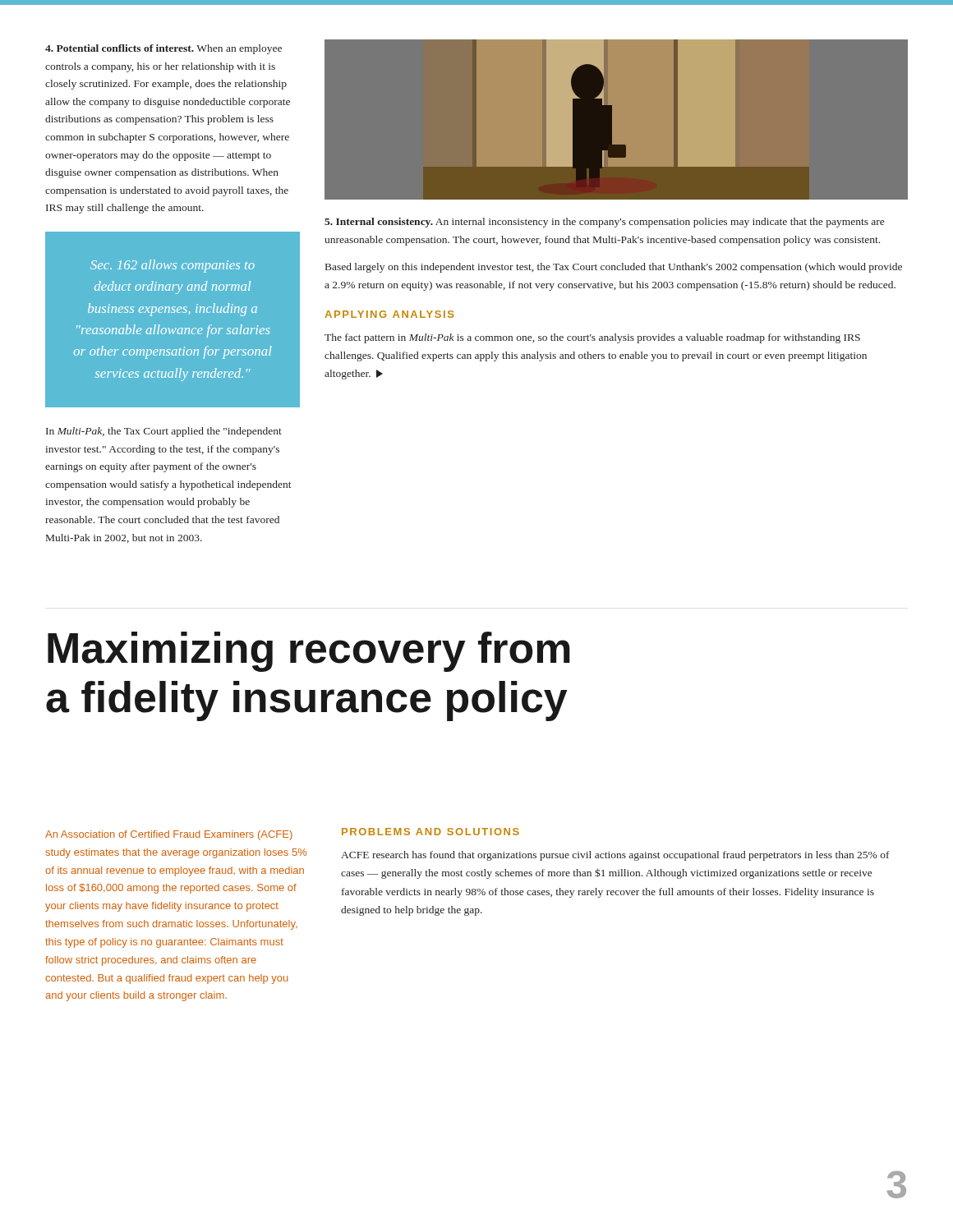Locate the text block that reads "An Association of Certified Fraud Examiners (ACFE) study"
The height and width of the screenshot is (1232, 953).
[x=177, y=915]
